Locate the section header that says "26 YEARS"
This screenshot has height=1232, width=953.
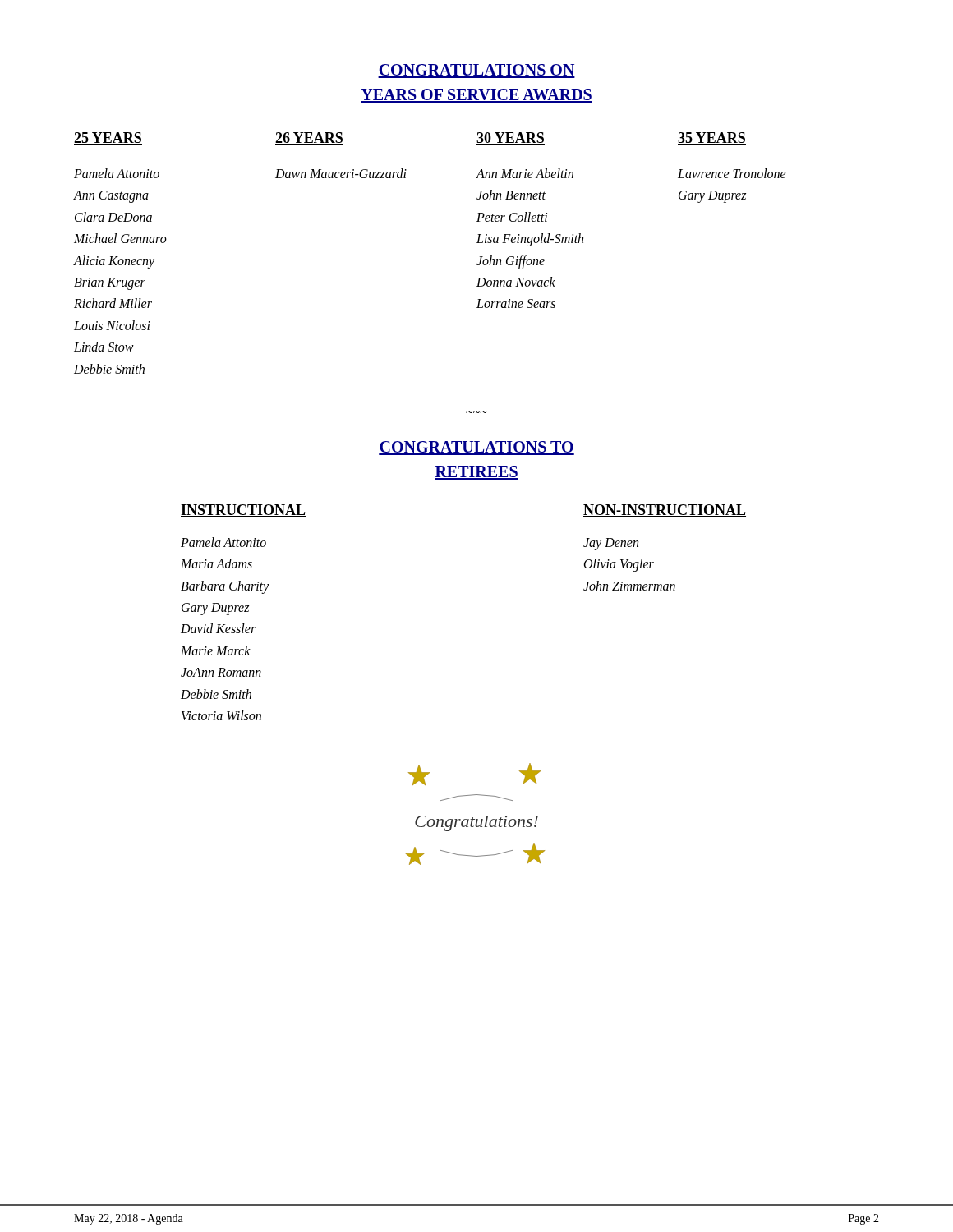pyautogui.click(x=309, y=138)
